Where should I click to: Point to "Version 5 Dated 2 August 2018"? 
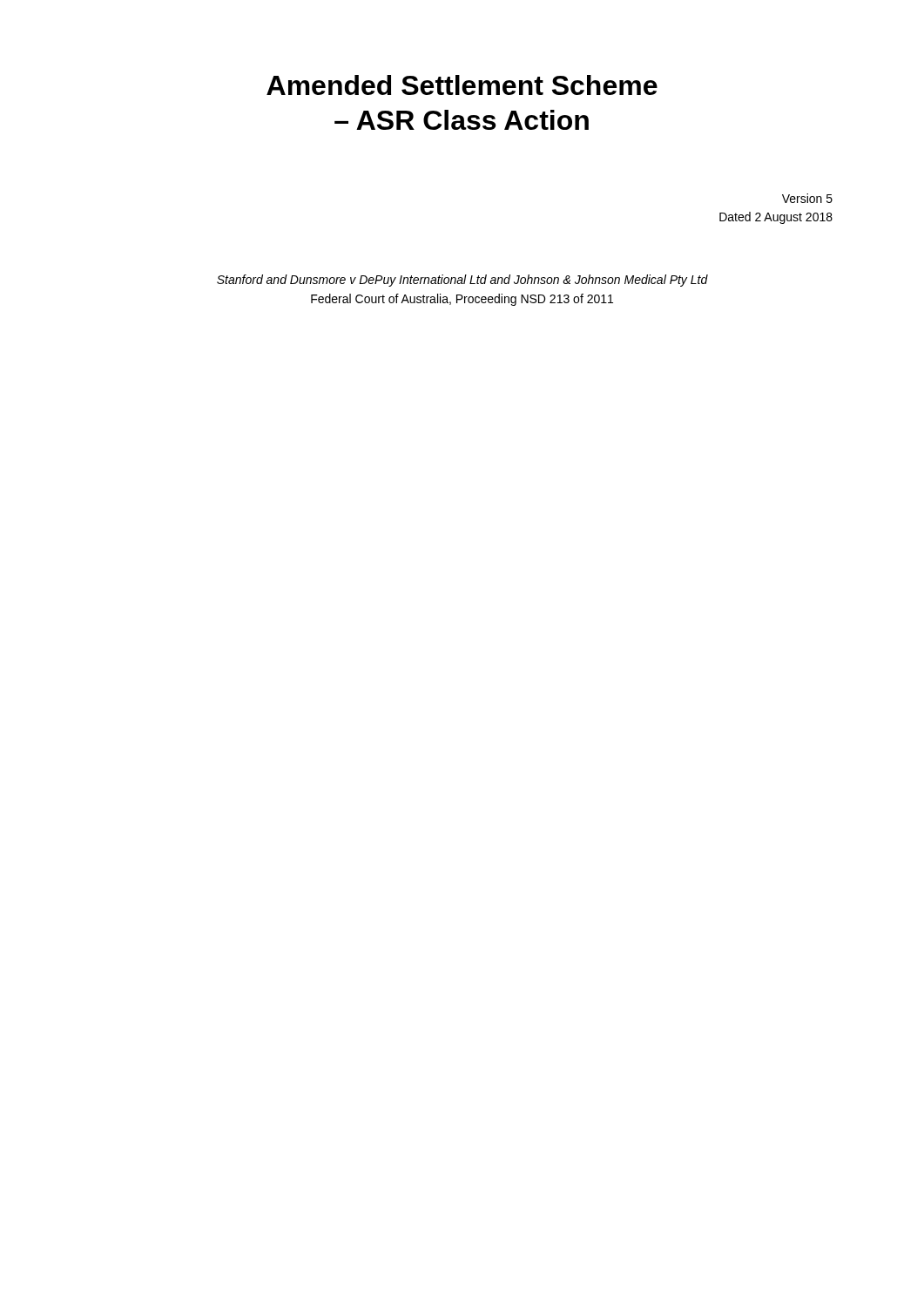pos(776,208)
